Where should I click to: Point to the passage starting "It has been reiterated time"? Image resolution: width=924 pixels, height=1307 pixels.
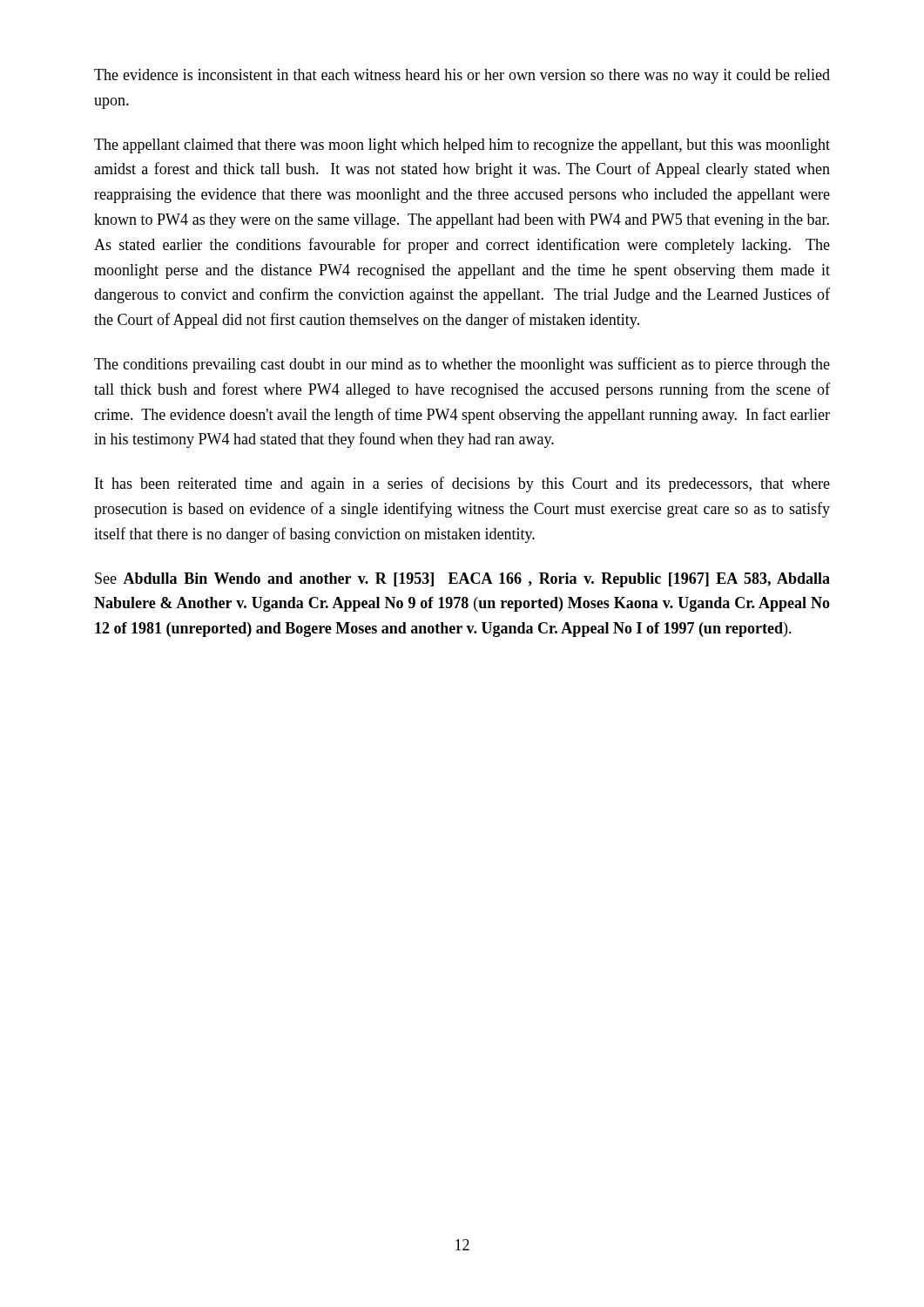[x=462, y=509]
